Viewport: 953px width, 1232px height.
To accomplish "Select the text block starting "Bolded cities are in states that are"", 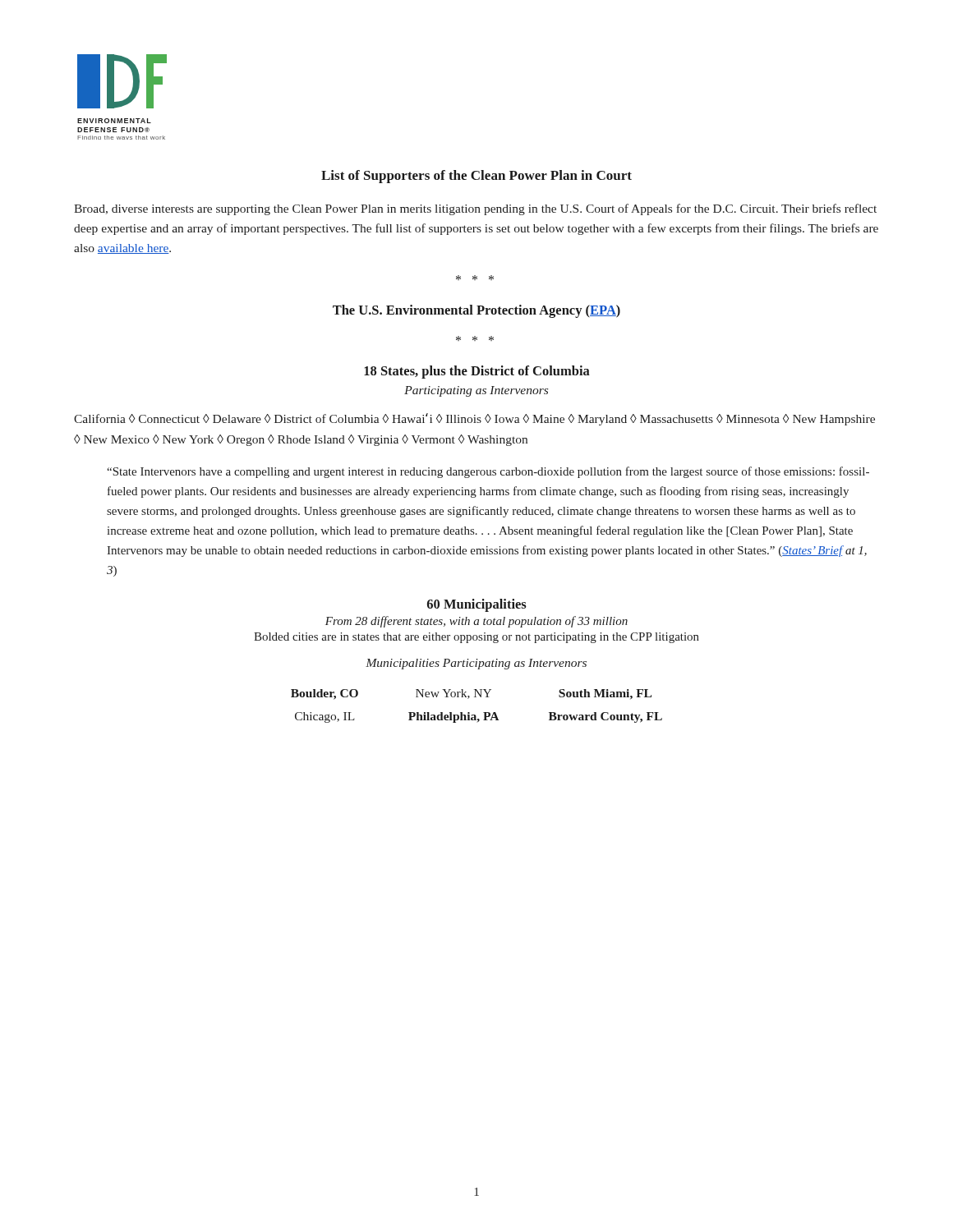I will pos(476,636).
